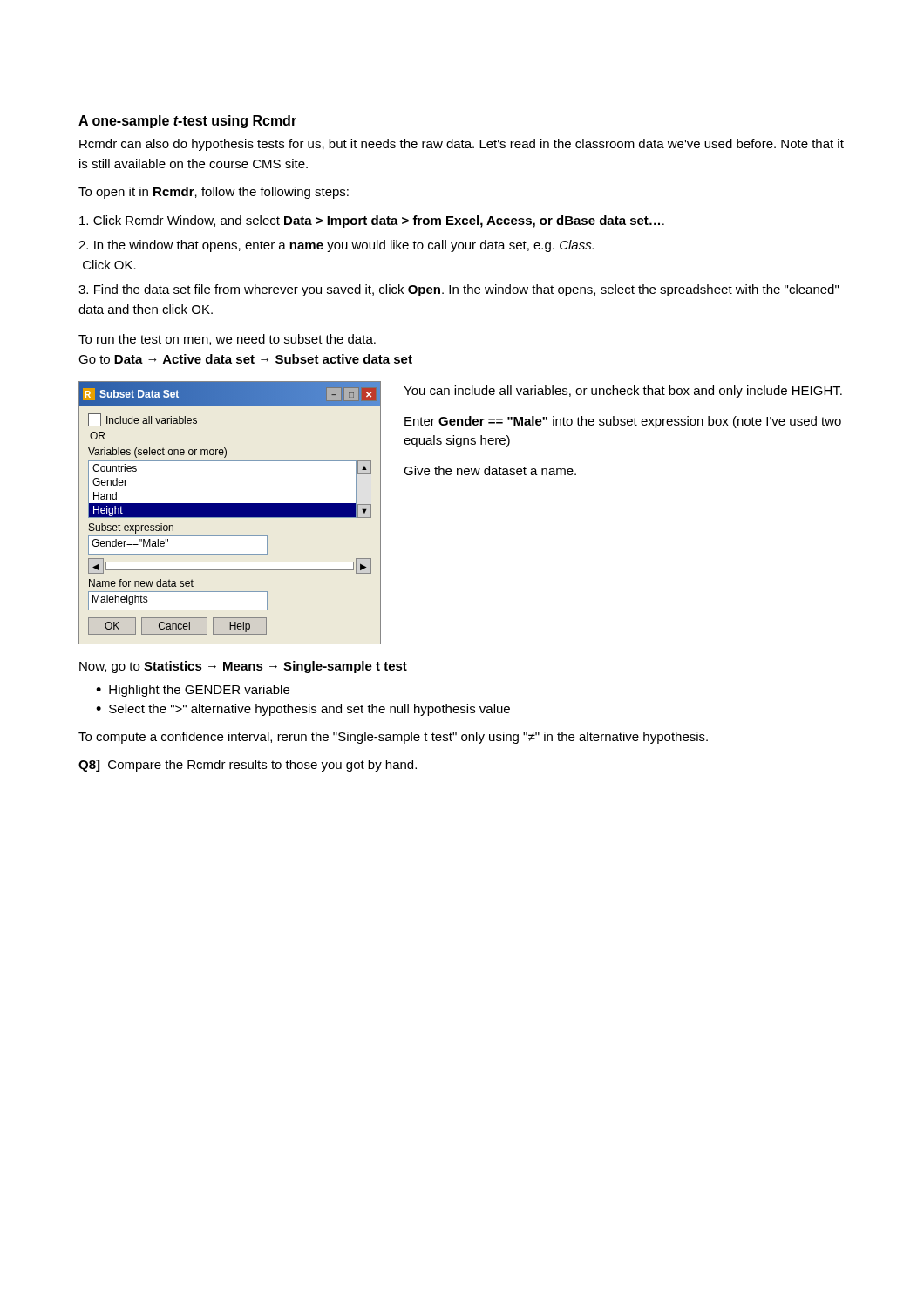Click on the block starting "Now, go to Statistics → Means → Single-sample"

[243, 666]
